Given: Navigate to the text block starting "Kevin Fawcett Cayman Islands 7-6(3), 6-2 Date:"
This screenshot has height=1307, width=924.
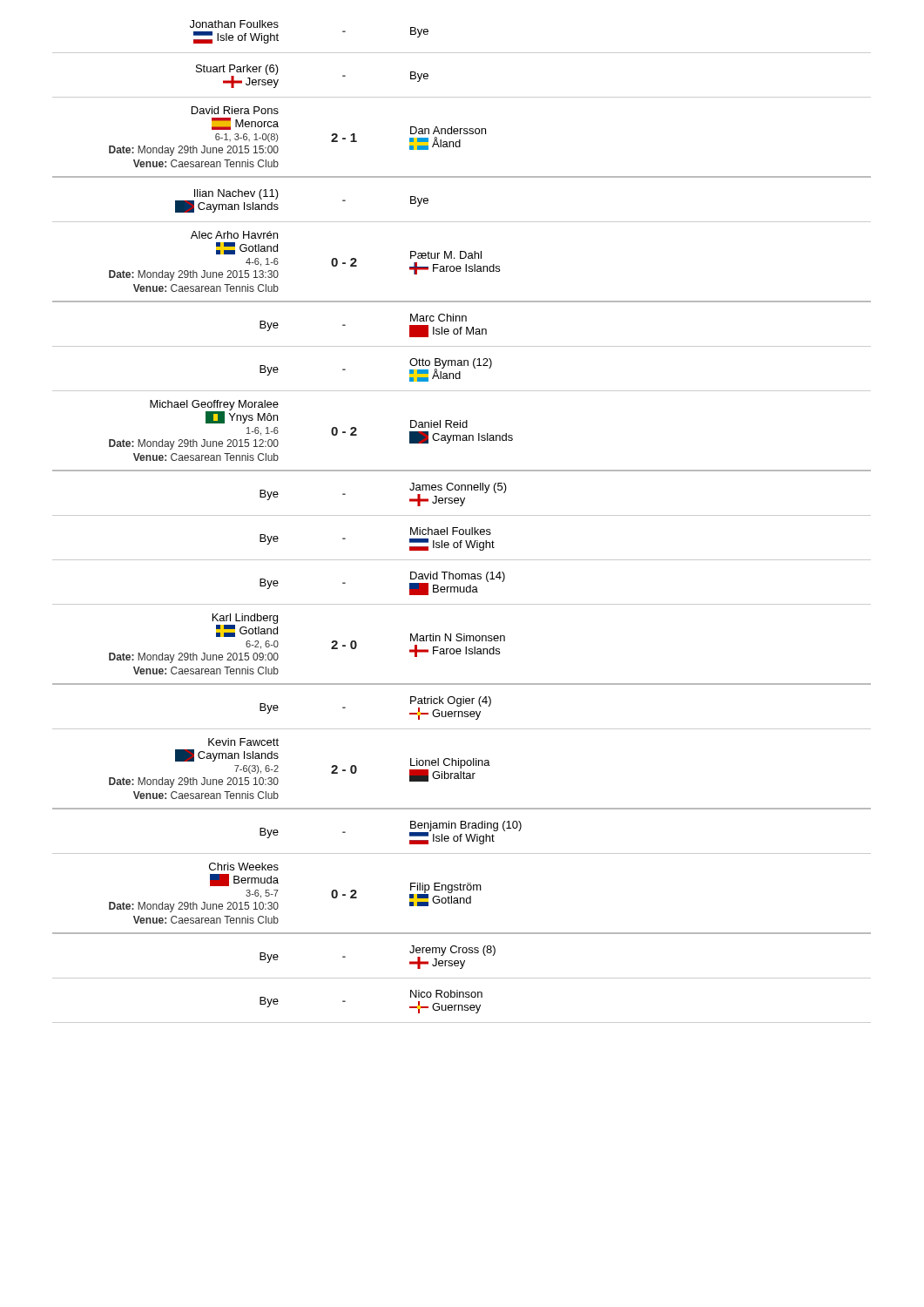Looking at the screenshot, I should [462, 769].
